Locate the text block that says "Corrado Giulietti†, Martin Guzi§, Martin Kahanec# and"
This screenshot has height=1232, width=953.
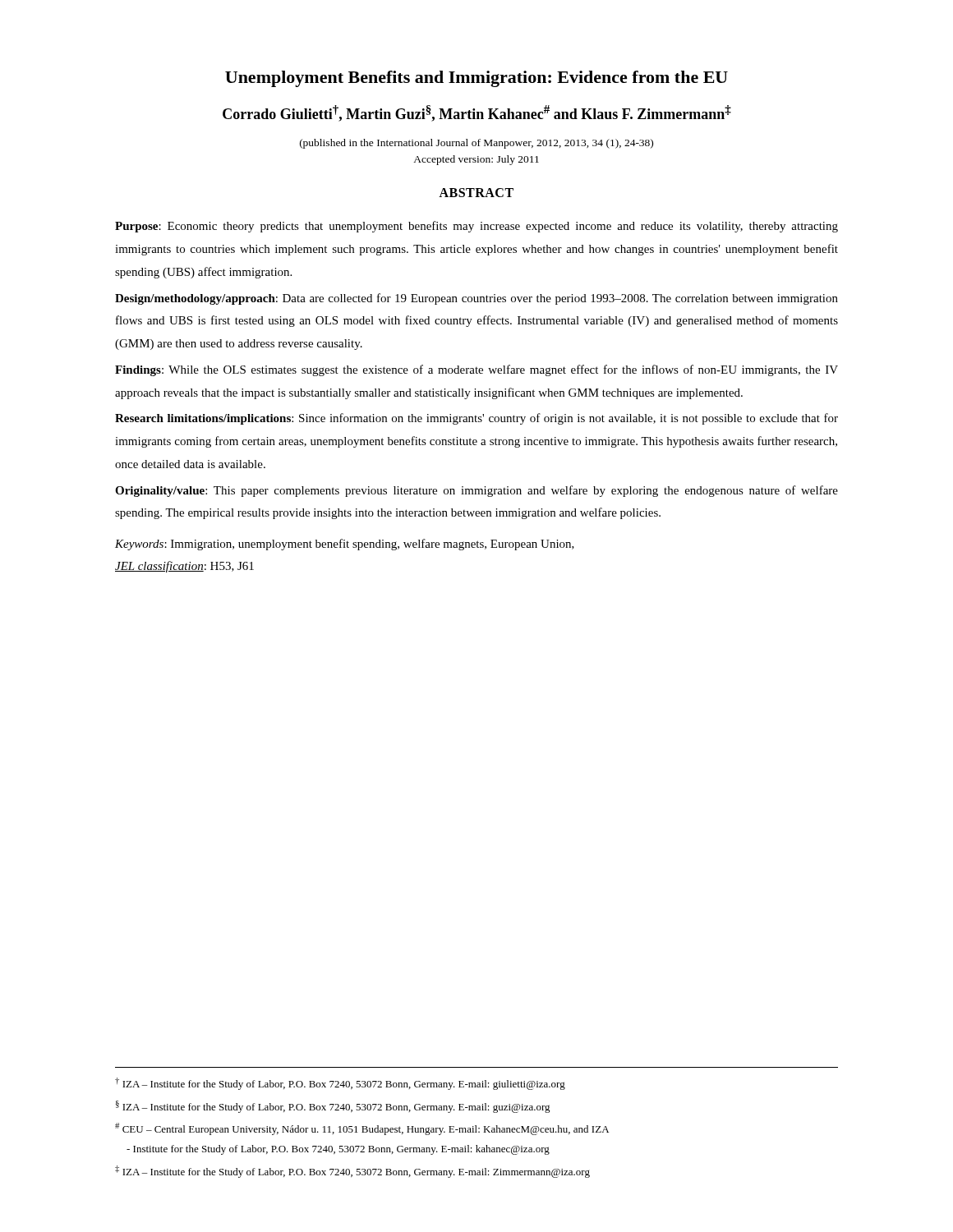pos(476,113)
